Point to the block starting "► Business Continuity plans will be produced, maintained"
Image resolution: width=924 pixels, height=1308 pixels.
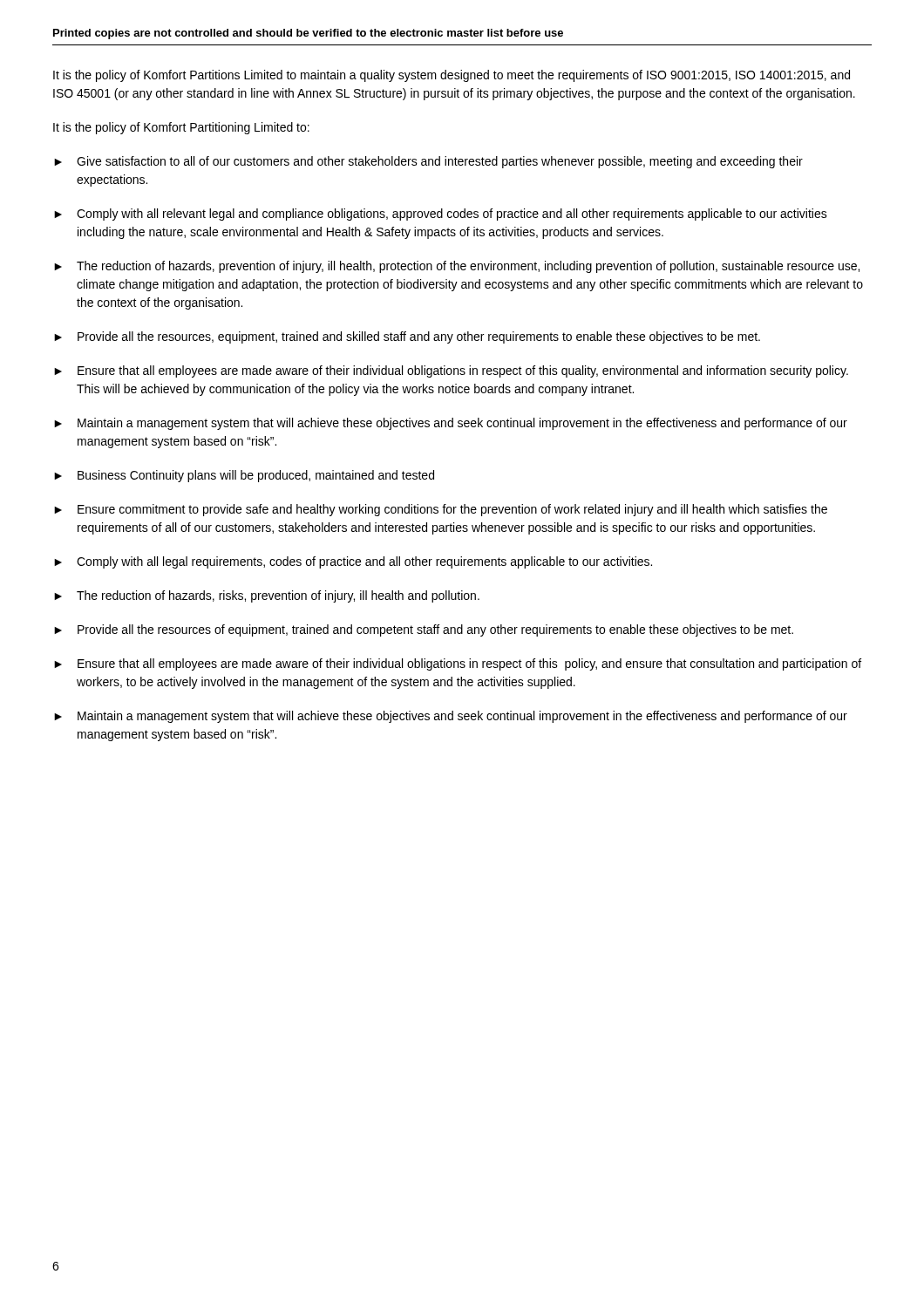point(244,476)
